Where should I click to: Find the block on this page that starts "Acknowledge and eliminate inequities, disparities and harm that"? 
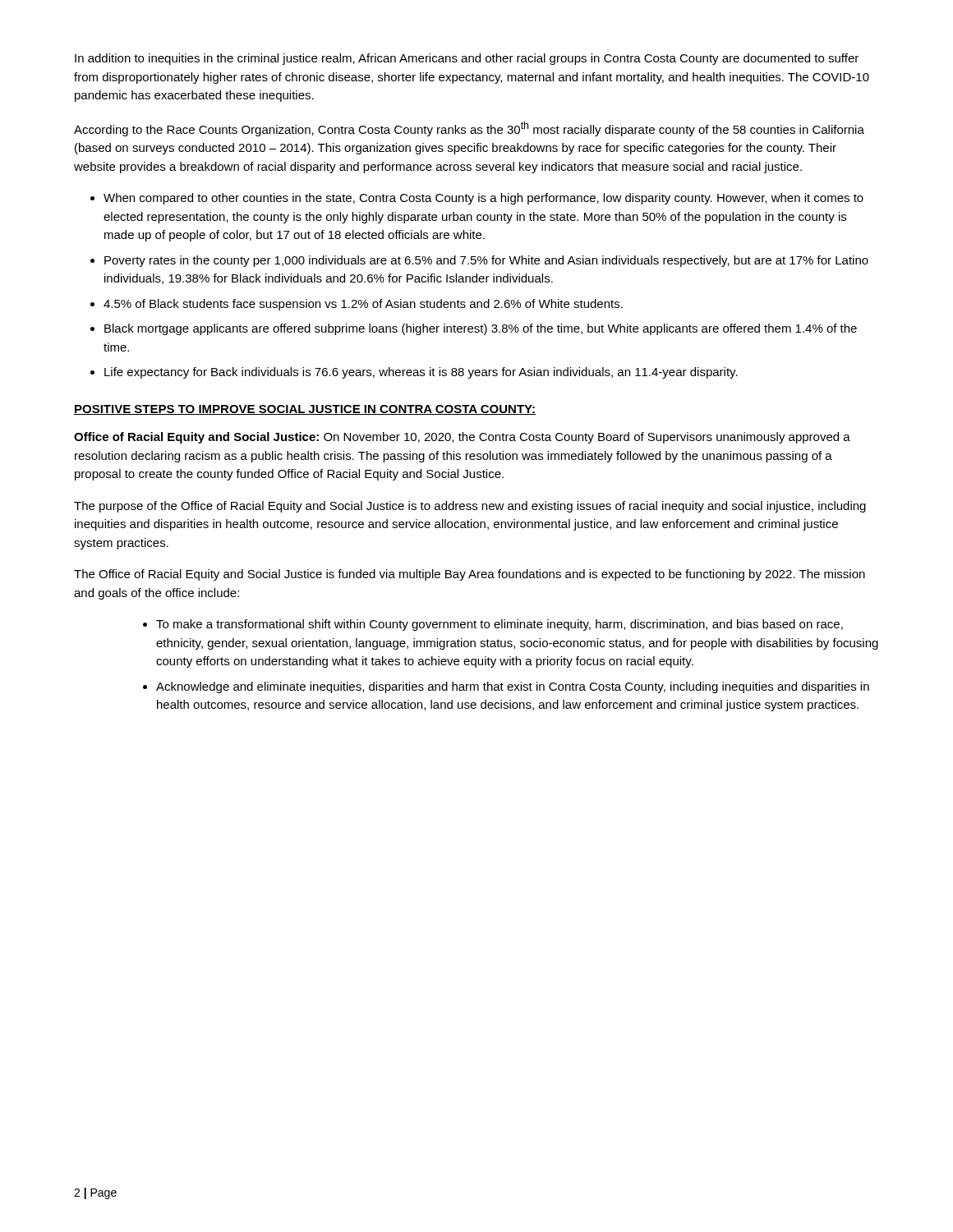coord(513,695)
